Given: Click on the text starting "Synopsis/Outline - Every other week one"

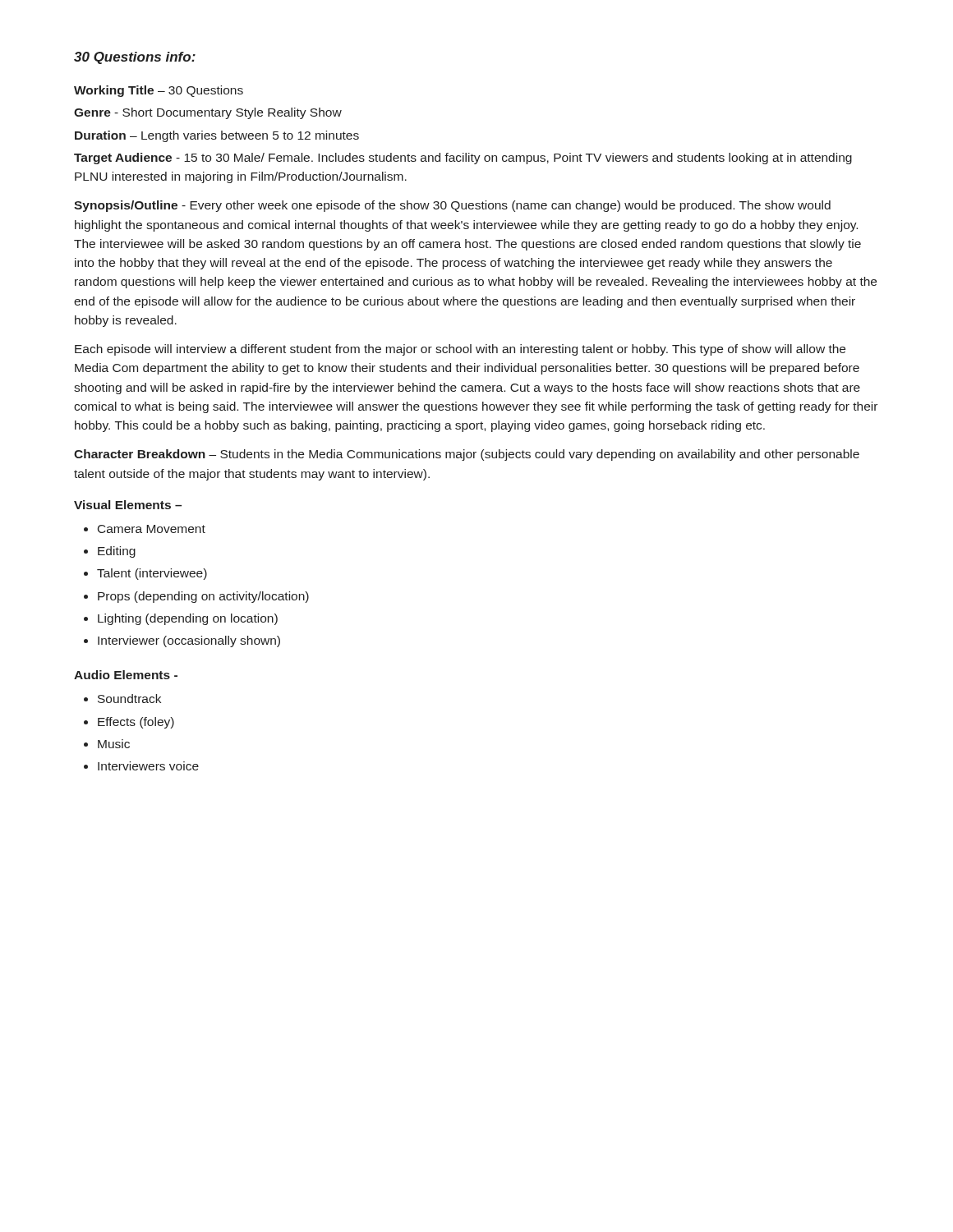Looking at the screenshot, I should (x=476, y=262).
